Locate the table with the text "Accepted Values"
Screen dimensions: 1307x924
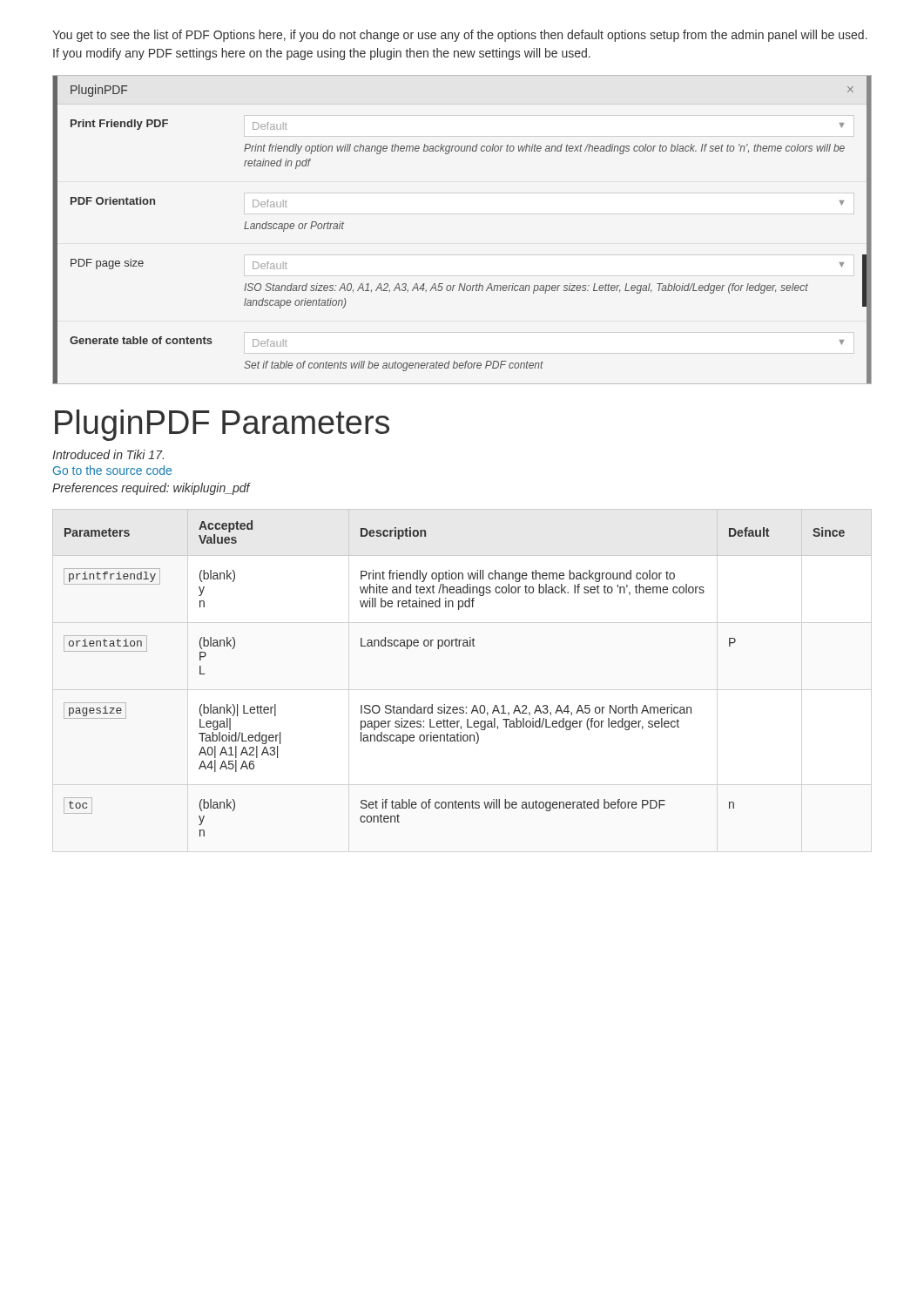click(x=462, y=681)
